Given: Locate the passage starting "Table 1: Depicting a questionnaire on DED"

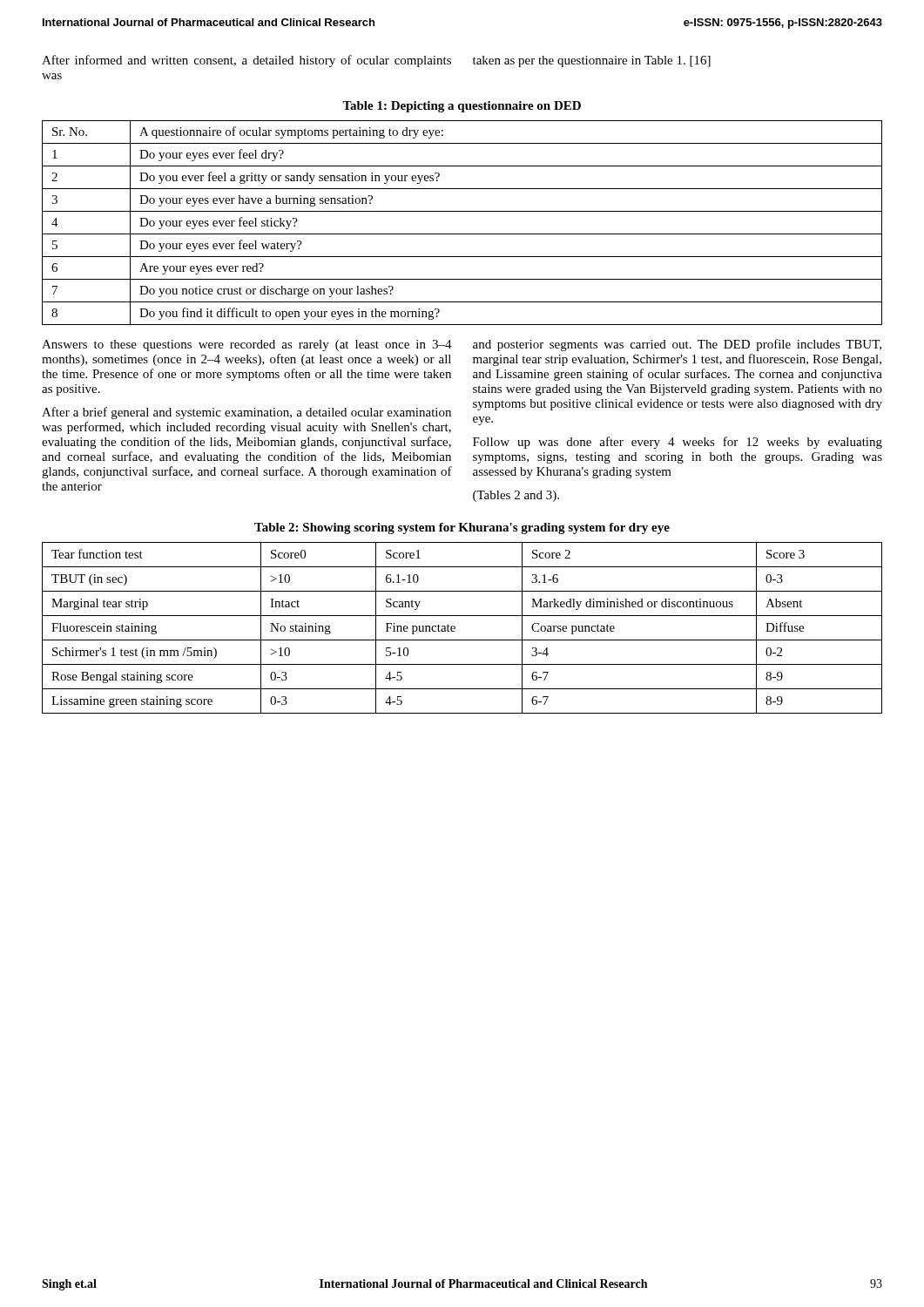Looking at the screenshot, I should tap(462, 105).
